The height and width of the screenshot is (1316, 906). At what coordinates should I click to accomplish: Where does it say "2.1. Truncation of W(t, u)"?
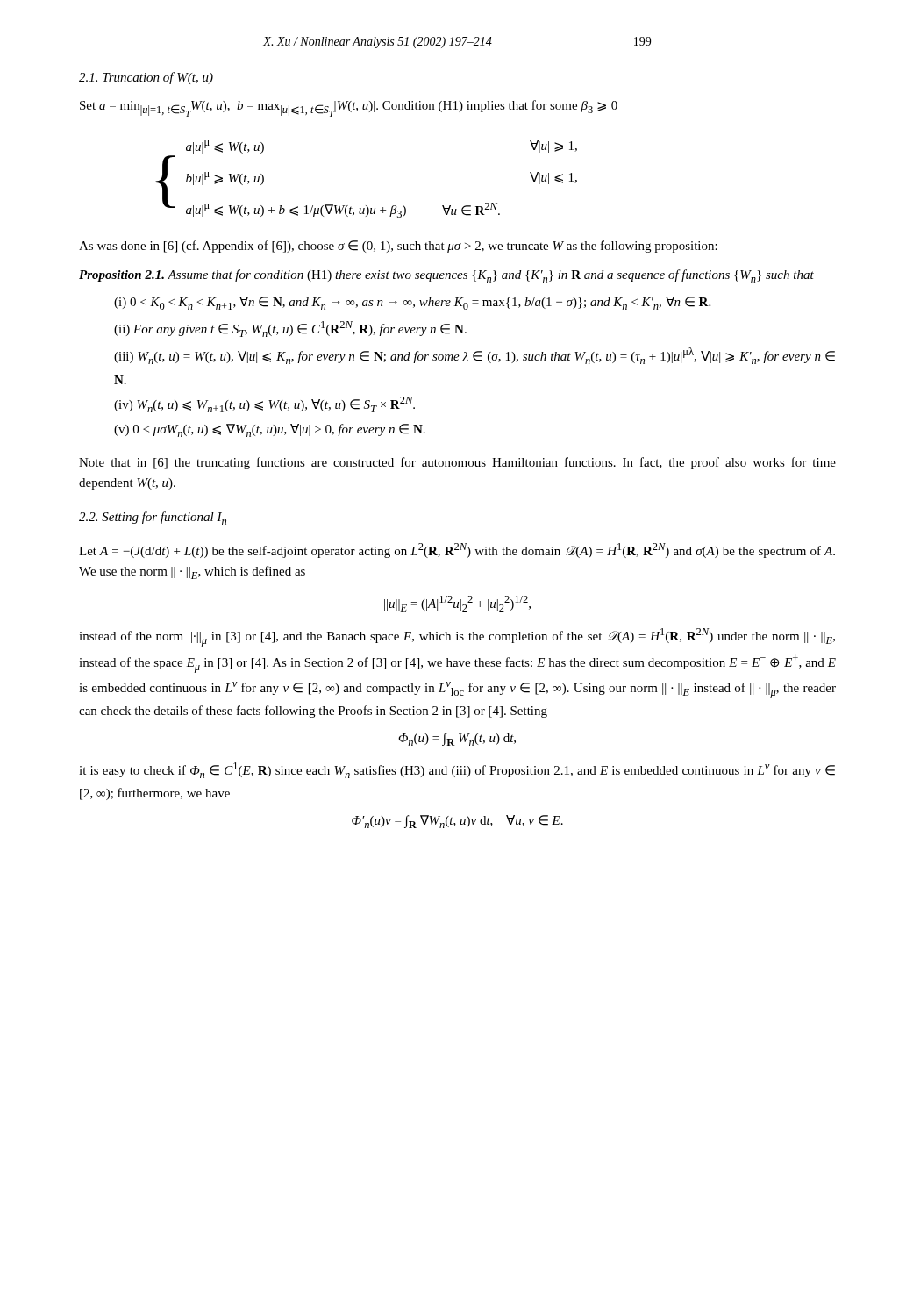(x=146, y=77)
